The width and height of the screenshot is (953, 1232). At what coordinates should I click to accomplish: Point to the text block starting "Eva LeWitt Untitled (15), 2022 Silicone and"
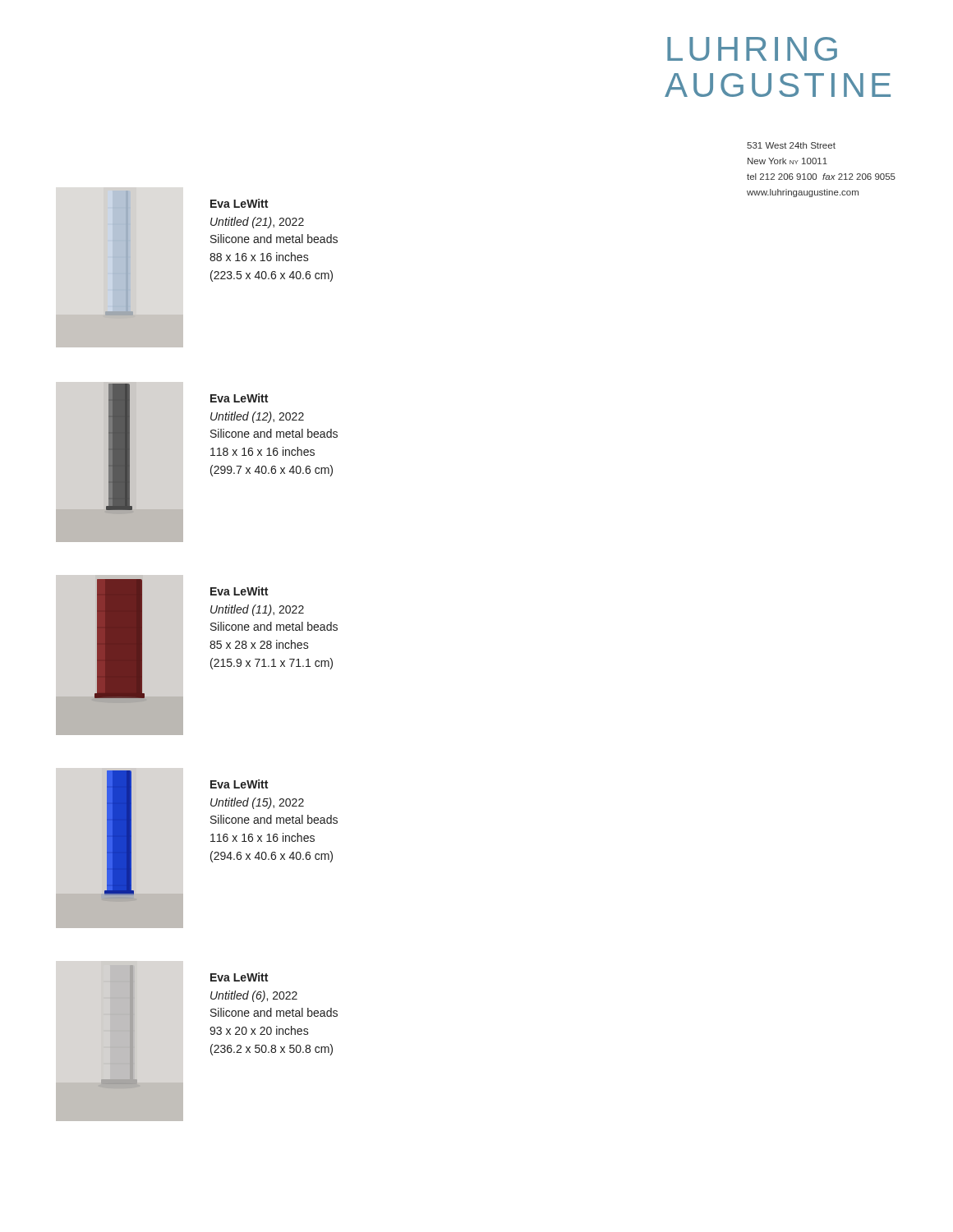click(274, 819)
